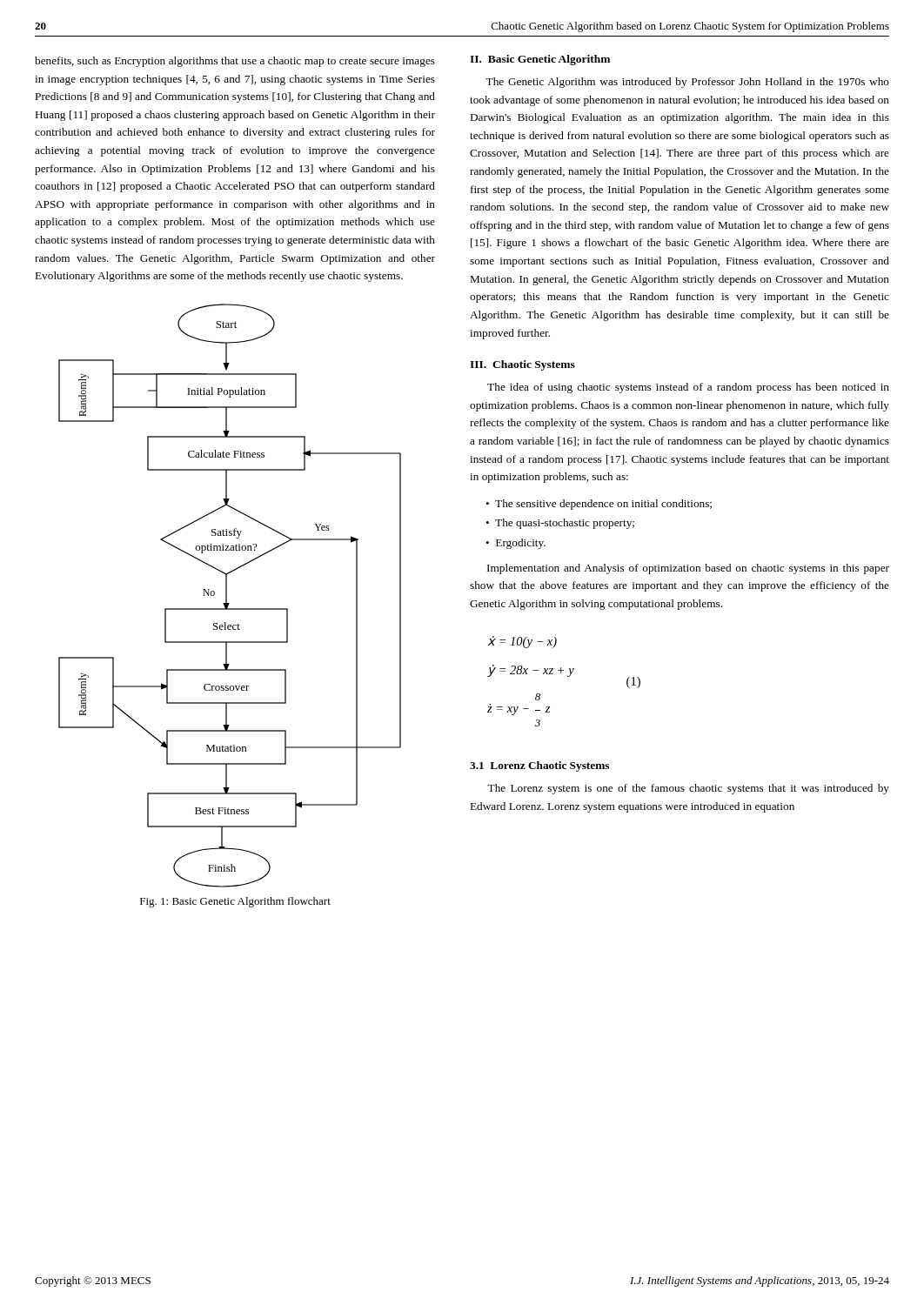
Task: Locate the passage starting "3.1 Lorenz Chaotic Systems"
Action: (540, 765)
